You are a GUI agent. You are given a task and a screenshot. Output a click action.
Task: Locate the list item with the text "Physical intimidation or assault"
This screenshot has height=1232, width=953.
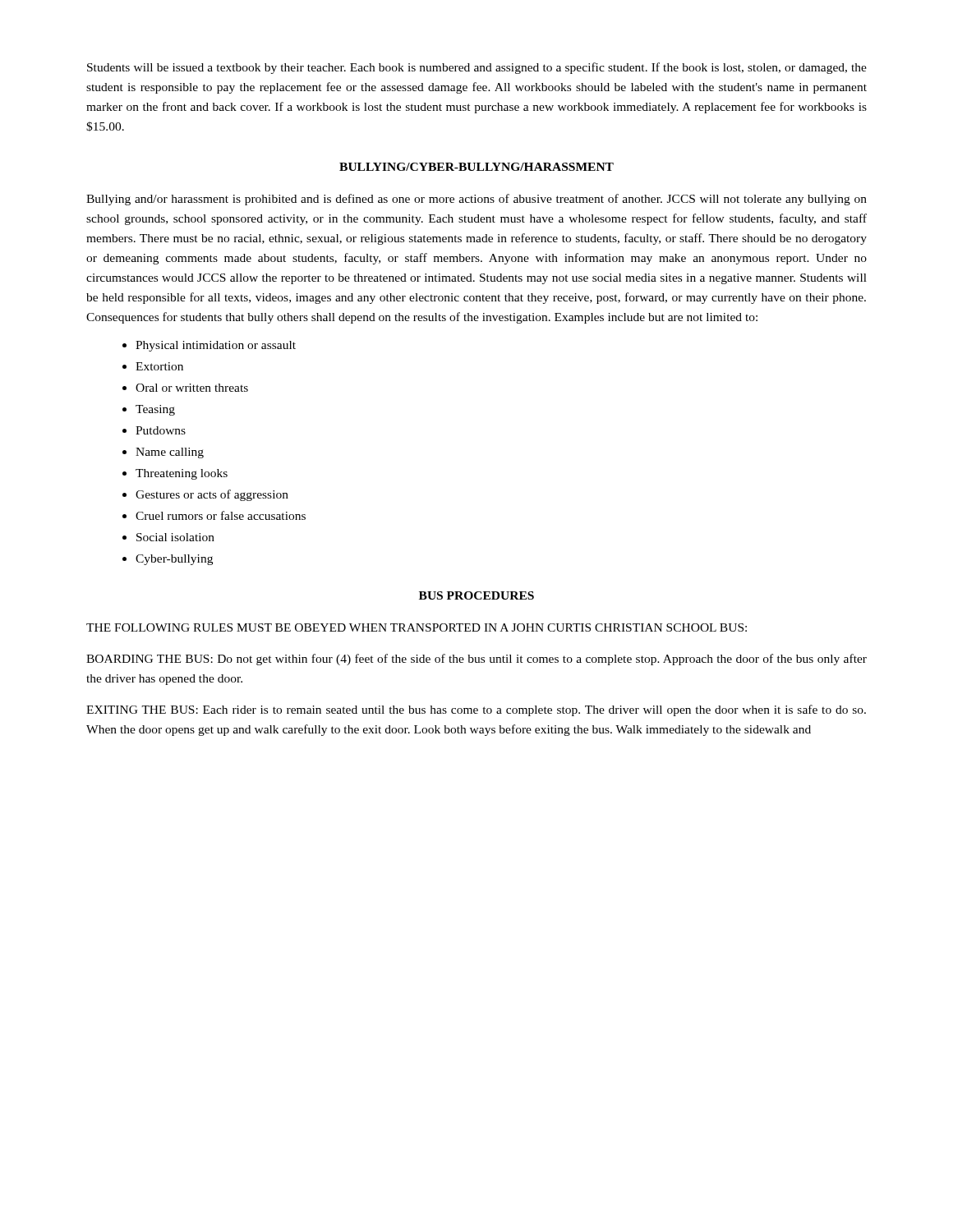[x=216, y=345]
